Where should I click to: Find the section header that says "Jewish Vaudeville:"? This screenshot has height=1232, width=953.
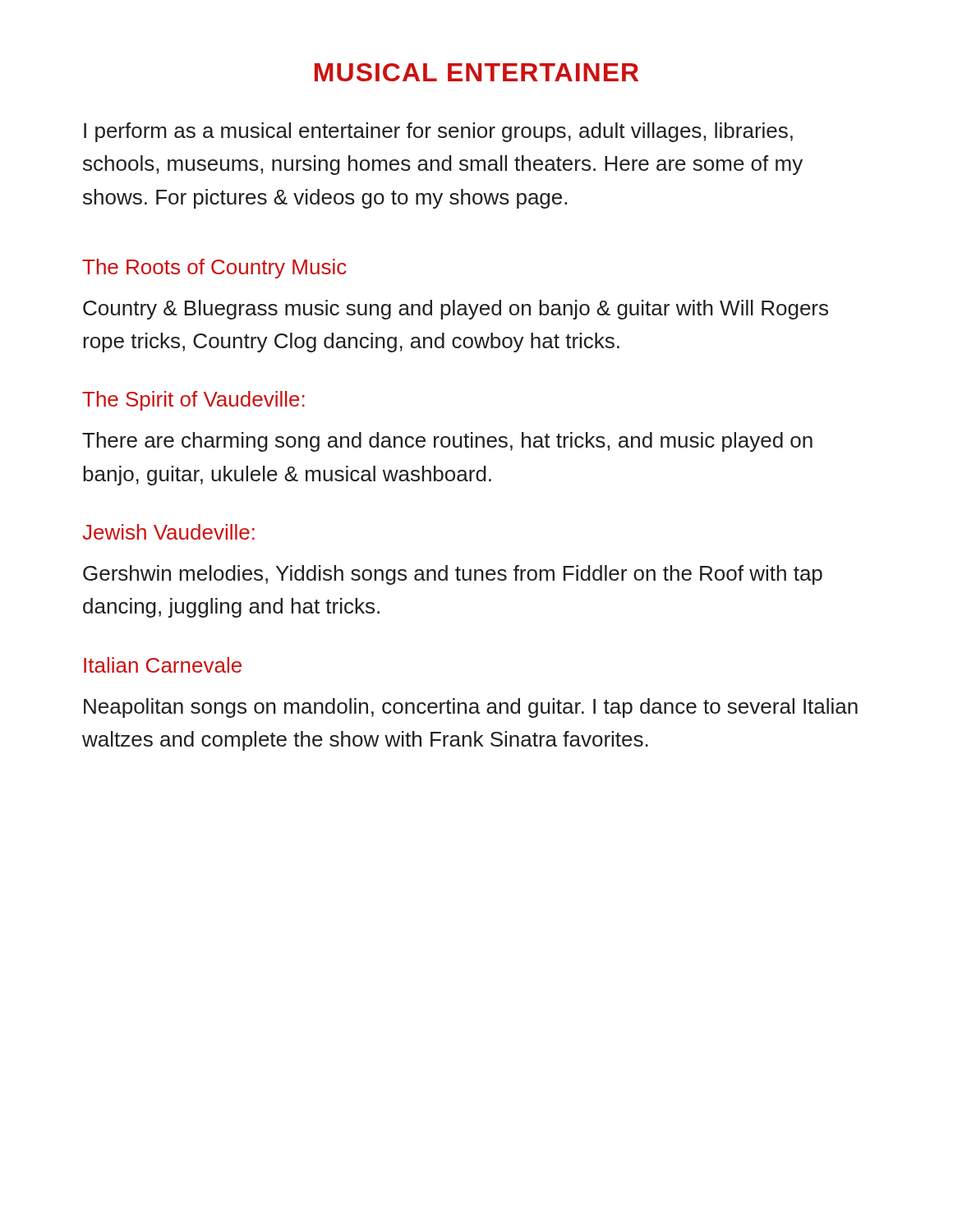tap(169, 532)
